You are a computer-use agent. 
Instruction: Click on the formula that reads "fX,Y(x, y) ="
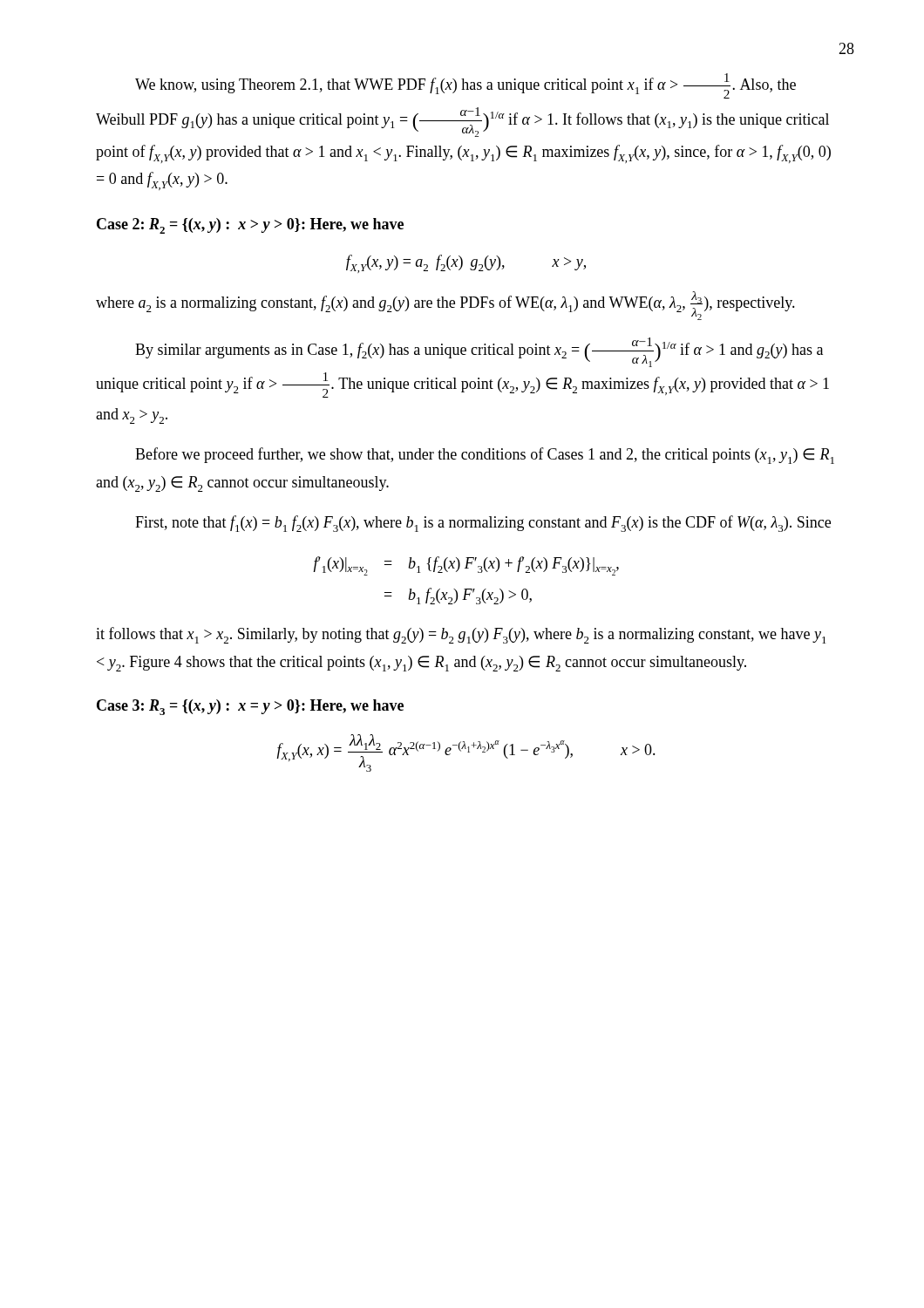click(x=466, y=263)
